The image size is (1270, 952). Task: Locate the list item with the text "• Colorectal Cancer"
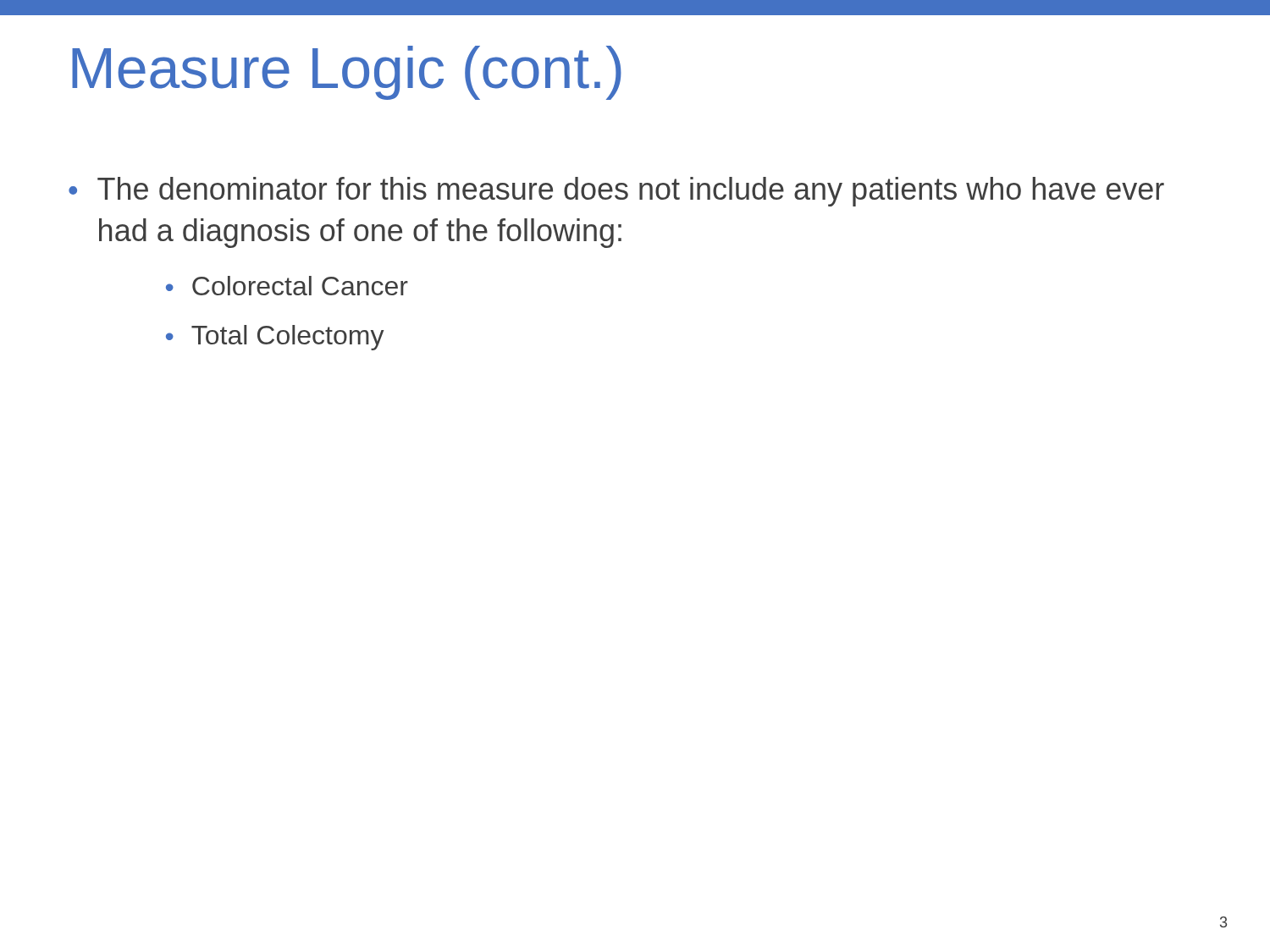(286, 287)
